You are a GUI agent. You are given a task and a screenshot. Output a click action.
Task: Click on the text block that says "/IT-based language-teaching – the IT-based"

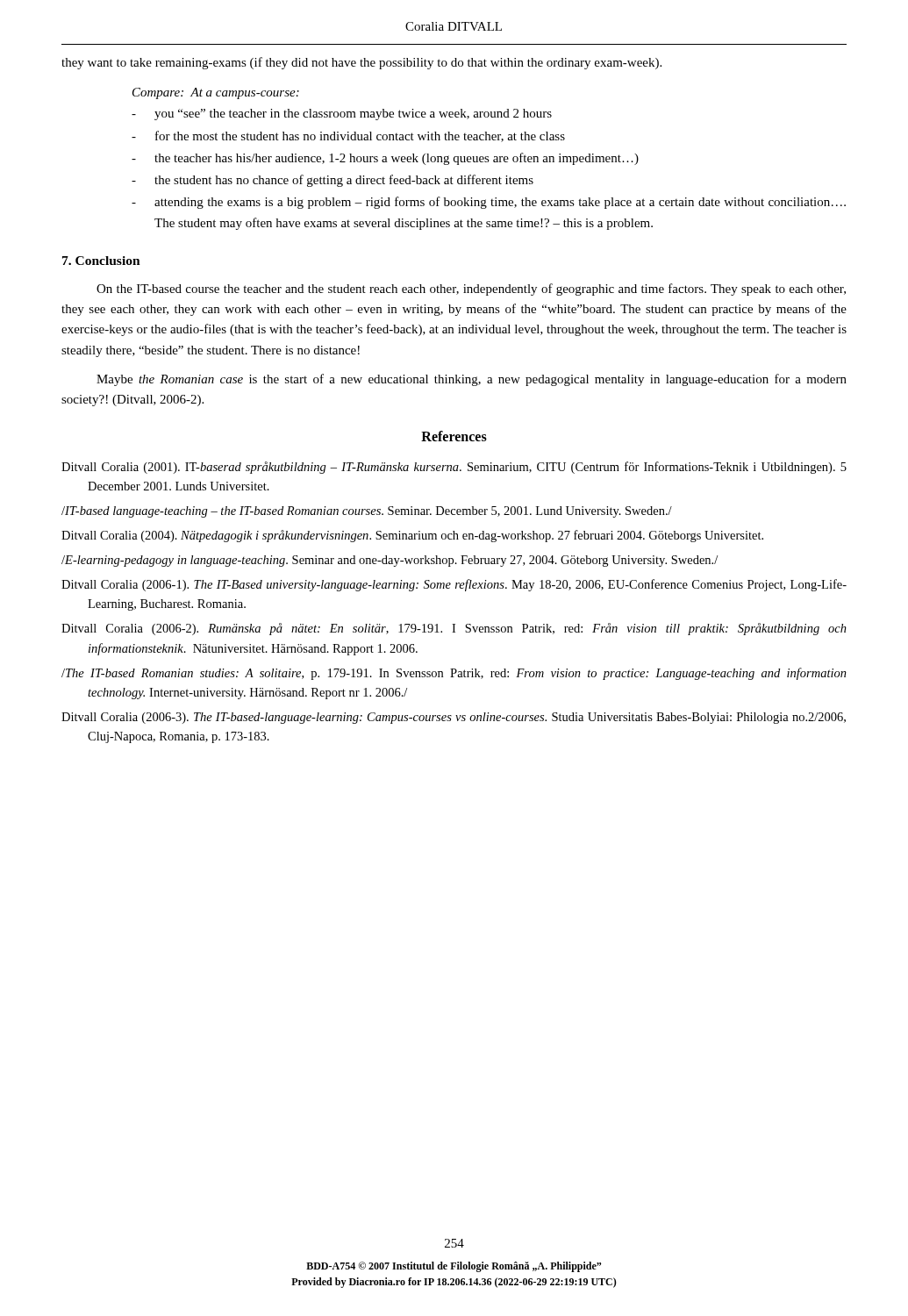pyautogui.click(x=367, y=511)
